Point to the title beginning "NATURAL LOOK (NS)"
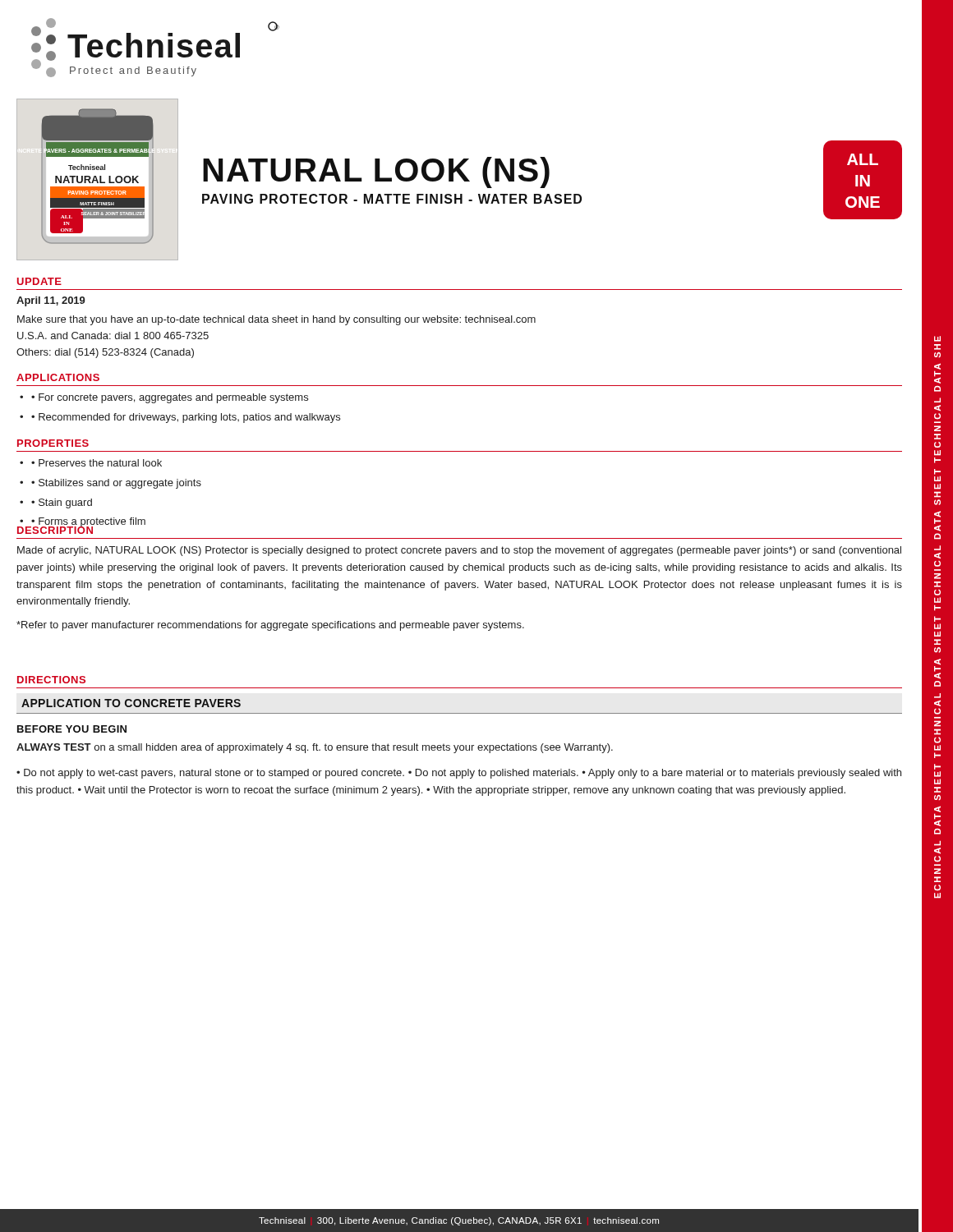Image resolution: width=953 pixels, height=1232 pixels. [504, 180]
